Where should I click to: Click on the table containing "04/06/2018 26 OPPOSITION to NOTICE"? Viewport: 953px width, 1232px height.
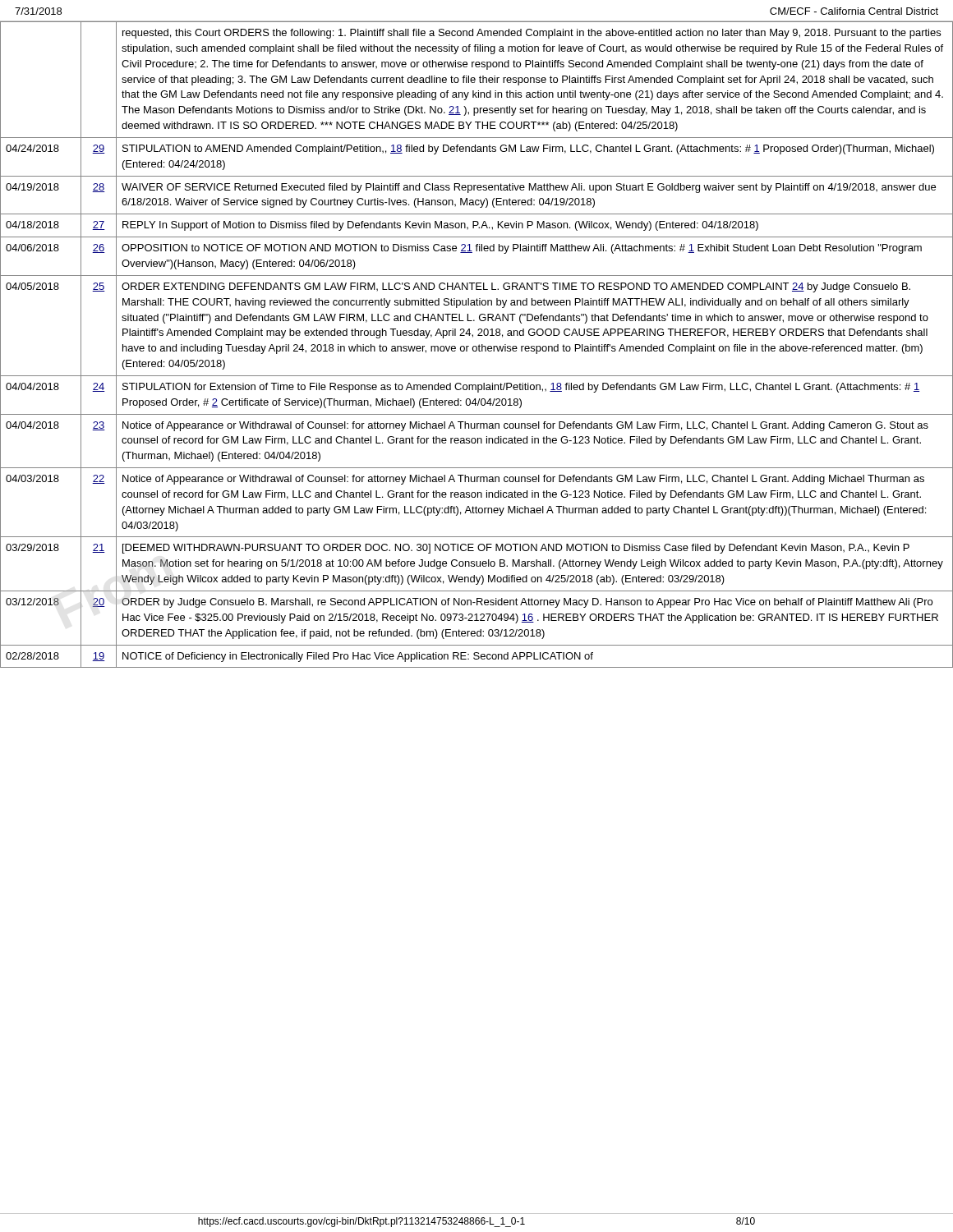coord(476,256)
